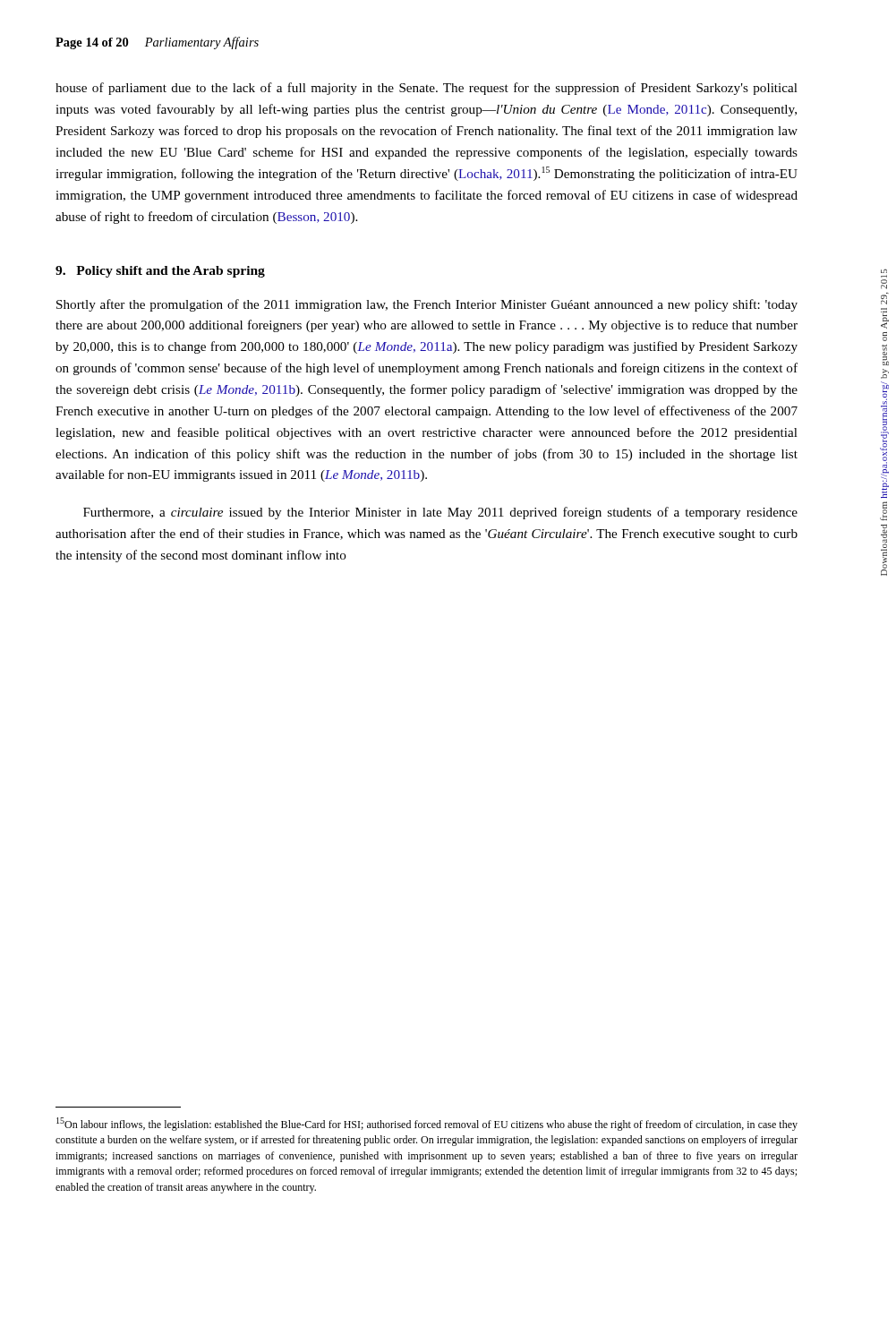This screenshot has height=1343, width=896.
Task: Click on the section header that says "9. Policy shift and the Arab"
Action: click(x=160, y=270)
